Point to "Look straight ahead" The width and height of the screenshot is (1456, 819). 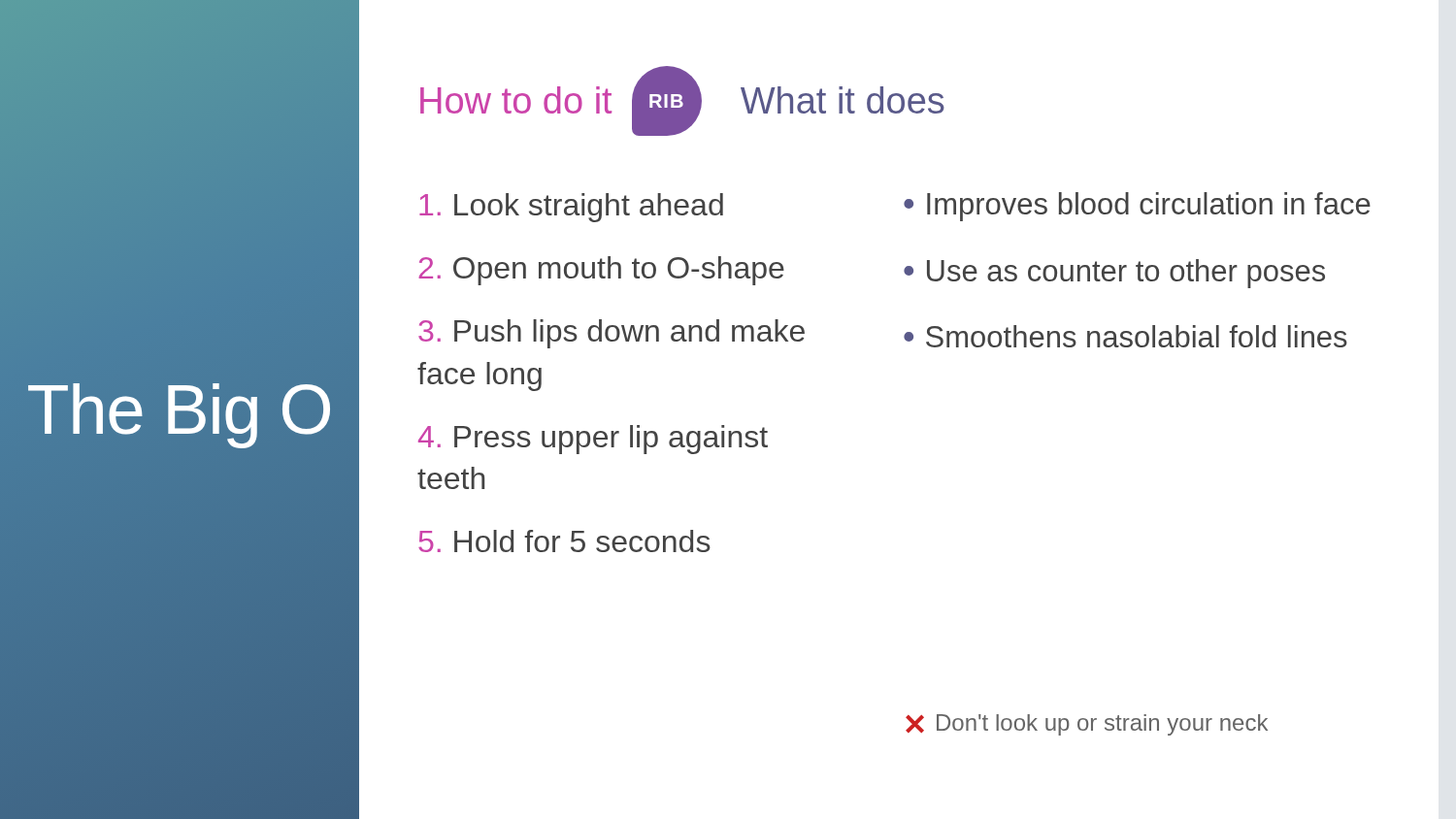coord(571,205)
